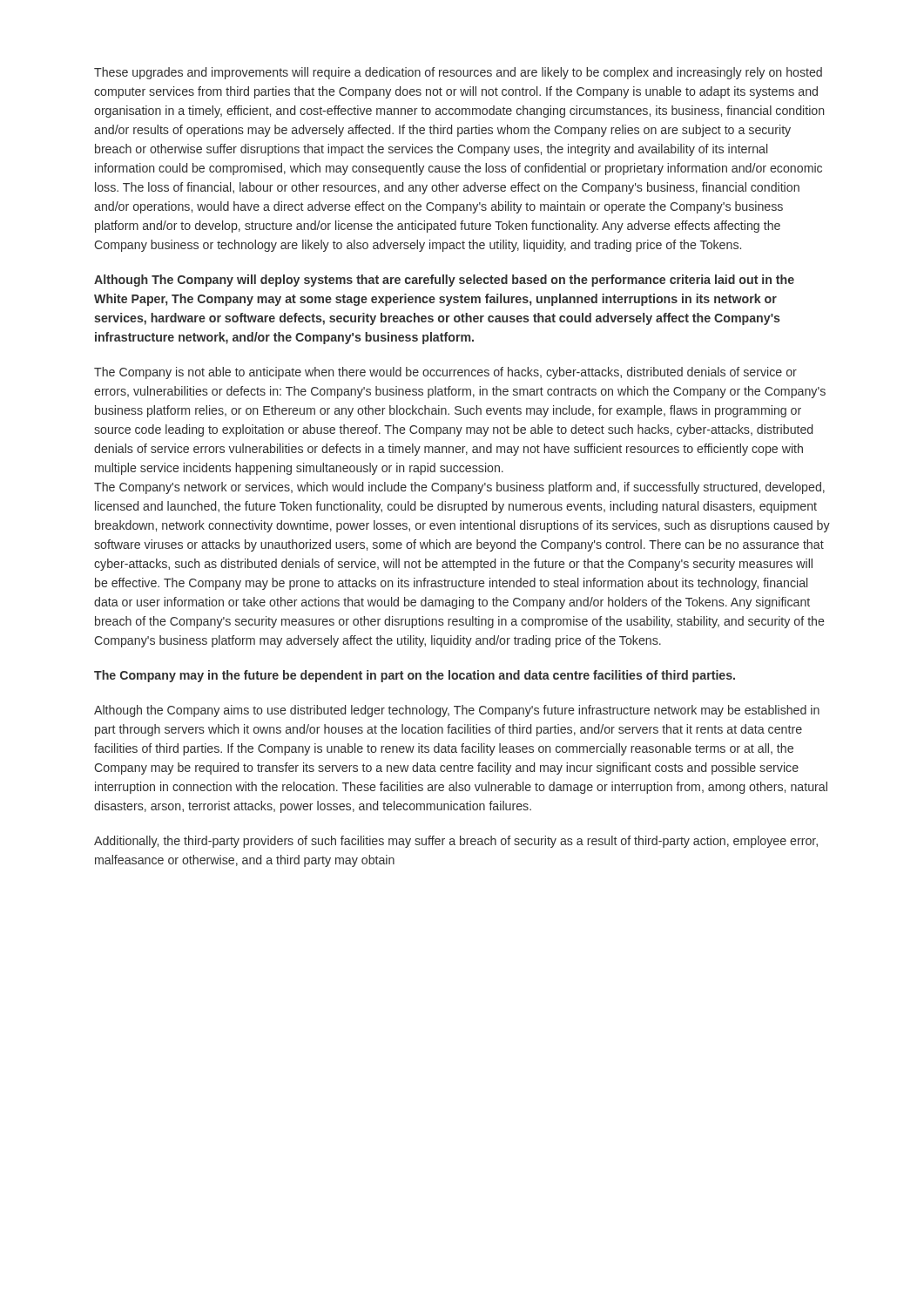Click the passage that begins "The Company may in"

(x=415, y=675)
